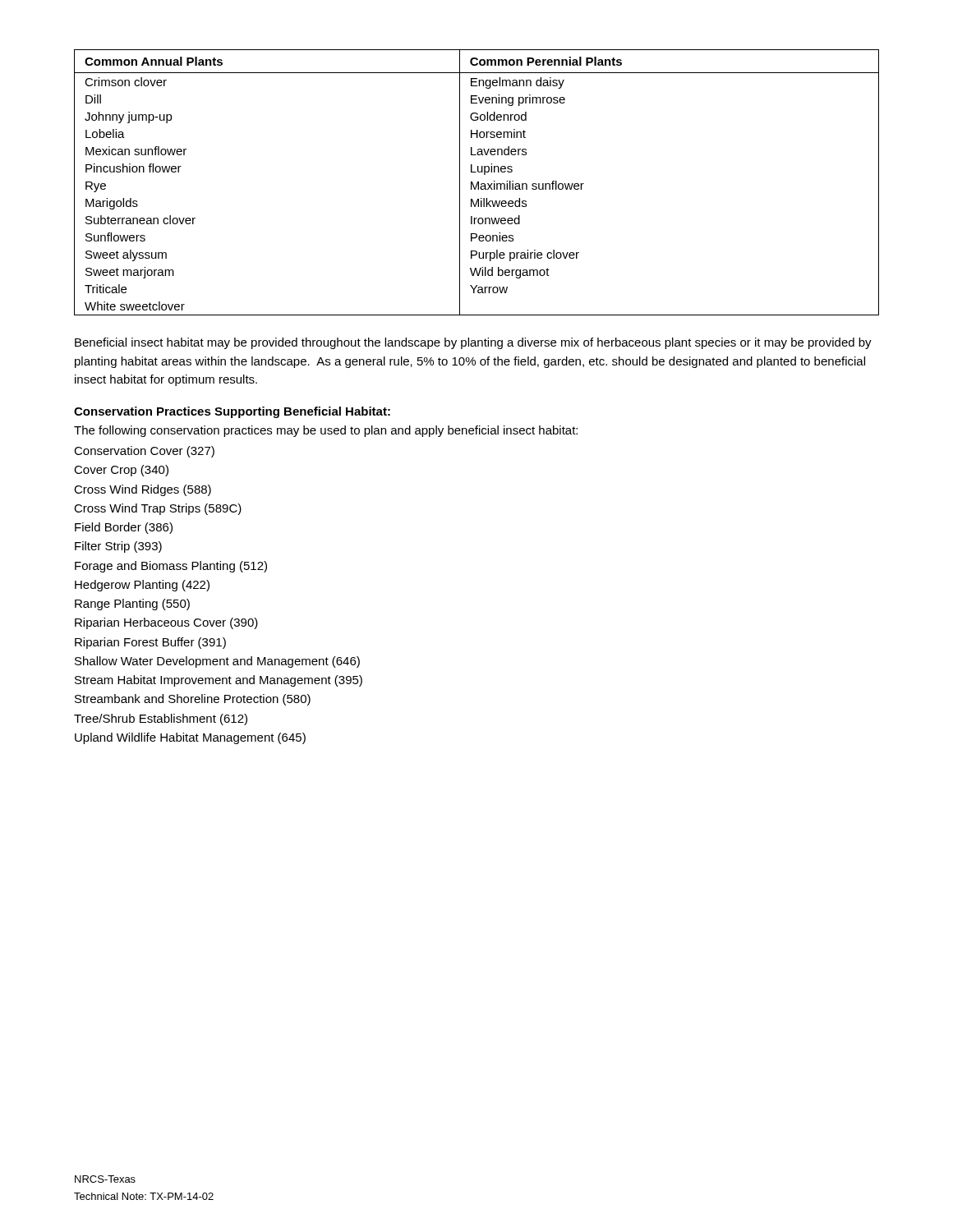Find "Field Border (386)" on this page
The height and width of the screenshot is (1232, 953).
click(x=124, y=527)
